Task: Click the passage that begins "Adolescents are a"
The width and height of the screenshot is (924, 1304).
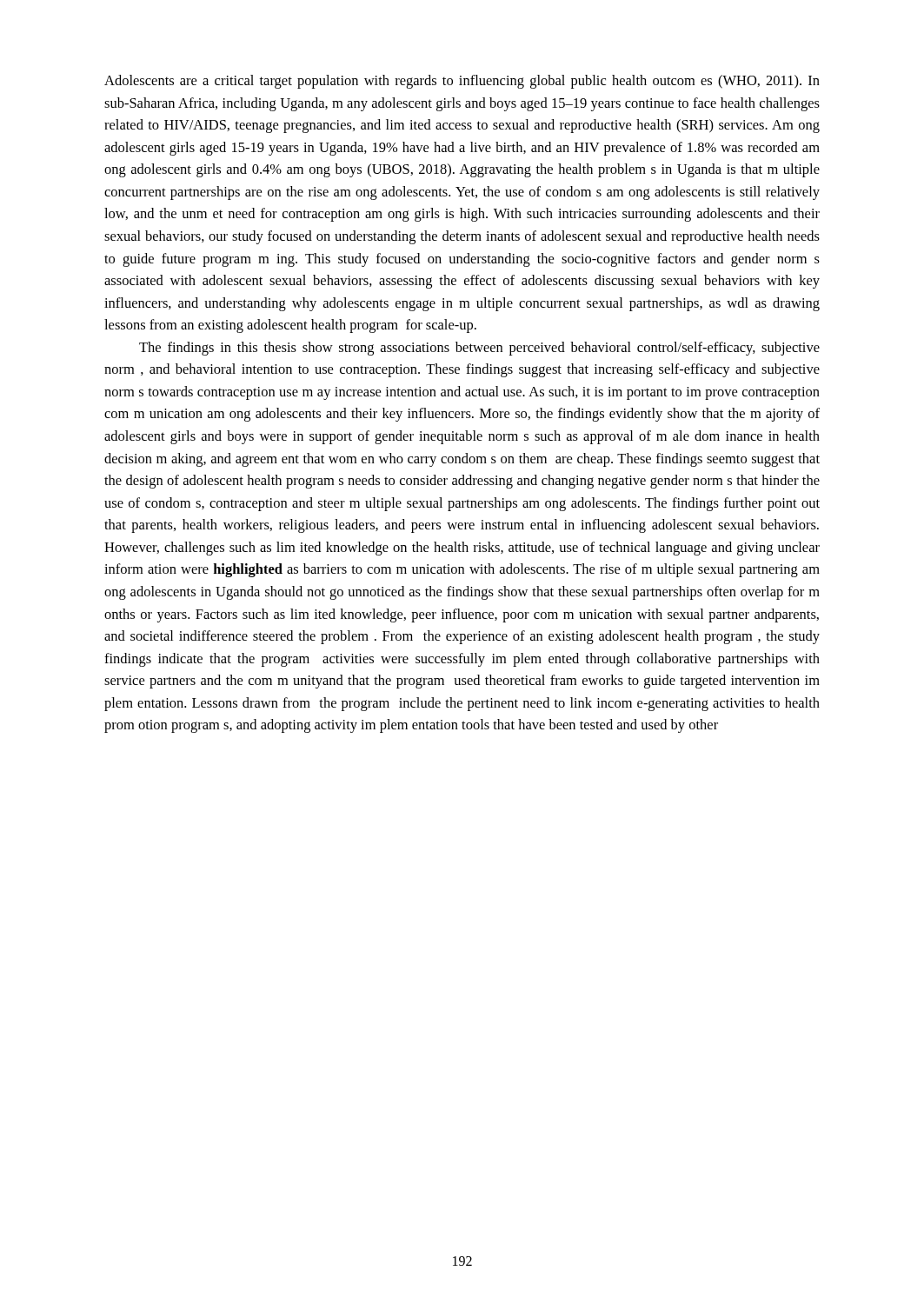Action: (462, 203)
